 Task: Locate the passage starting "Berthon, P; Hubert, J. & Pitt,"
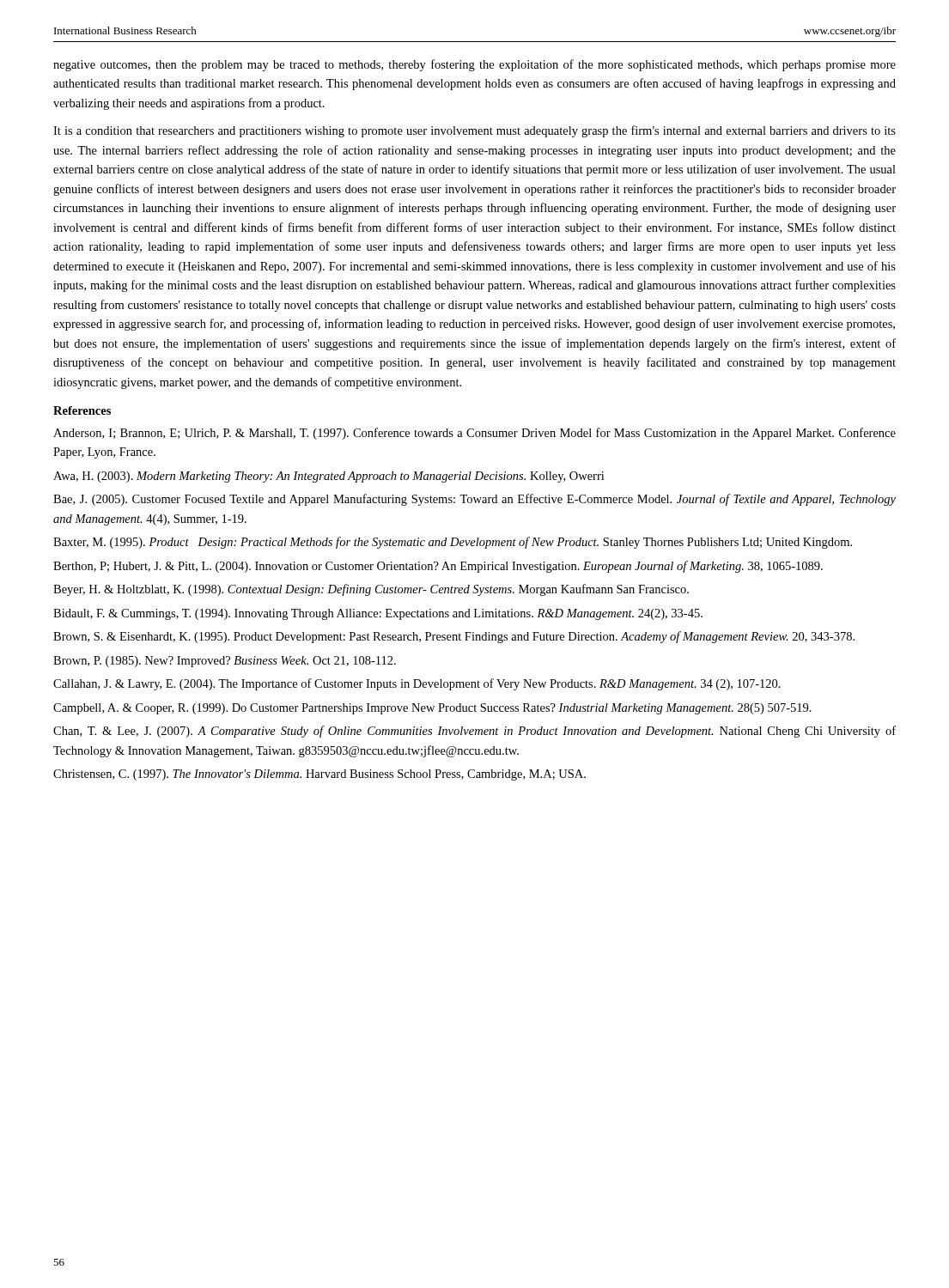point(438,566)
